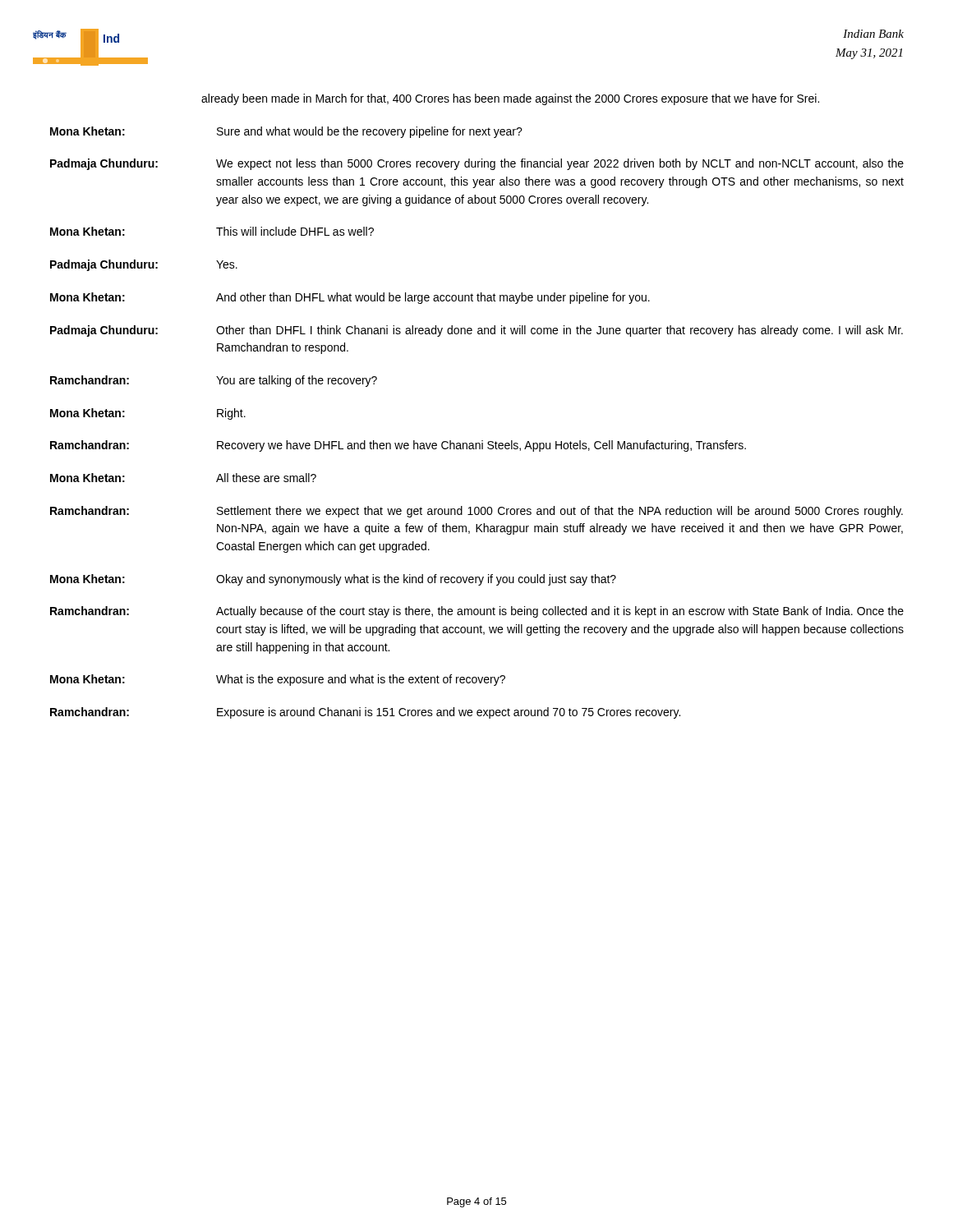Image resolution: width=953 pixels, height=1232 pixels.
Task: Locate the text block that reads "Ramchandran: Settlement there we expect that we"
Action: coord(476,529)
